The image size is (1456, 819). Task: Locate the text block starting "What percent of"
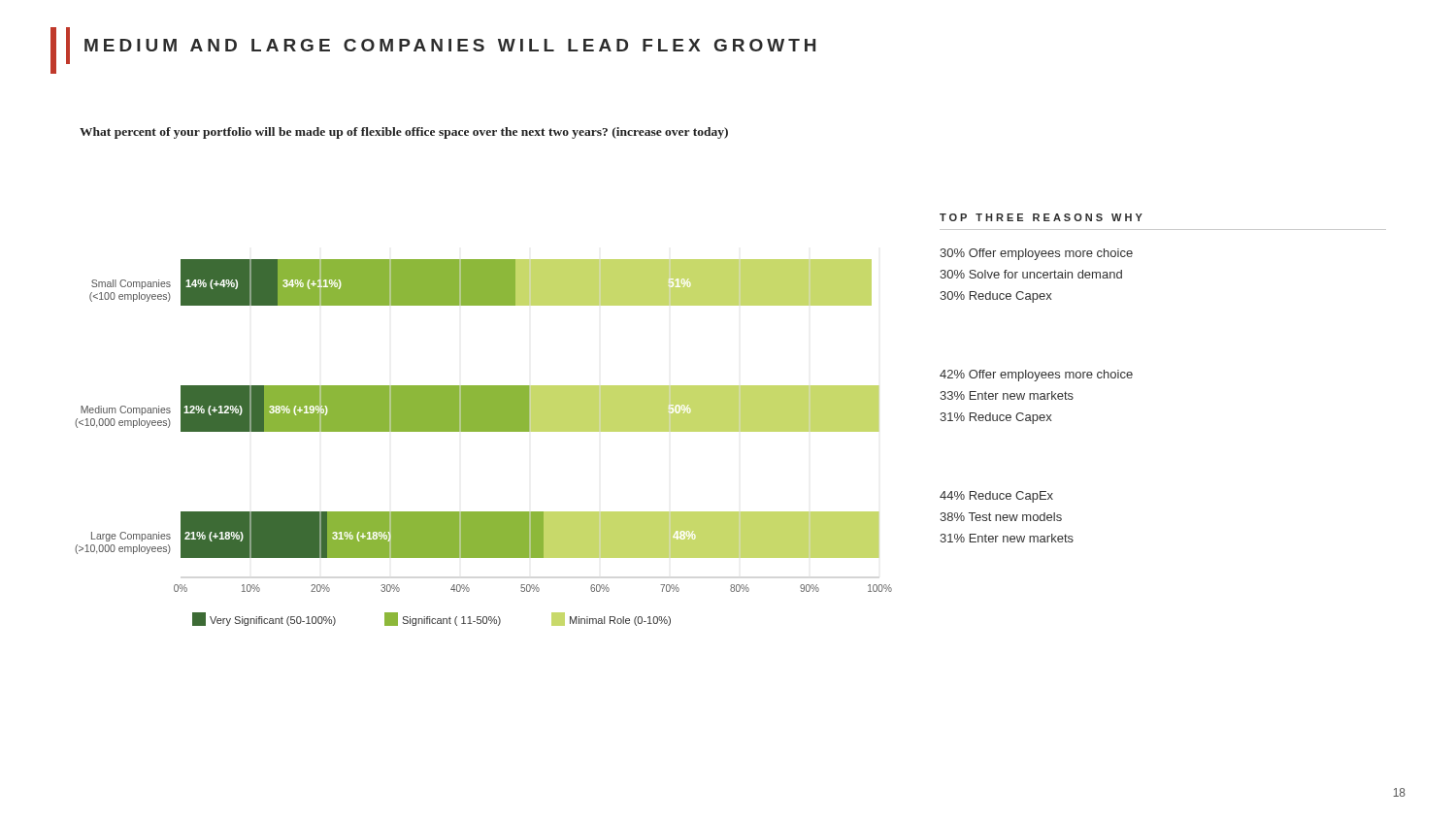(x=404, y=131)
